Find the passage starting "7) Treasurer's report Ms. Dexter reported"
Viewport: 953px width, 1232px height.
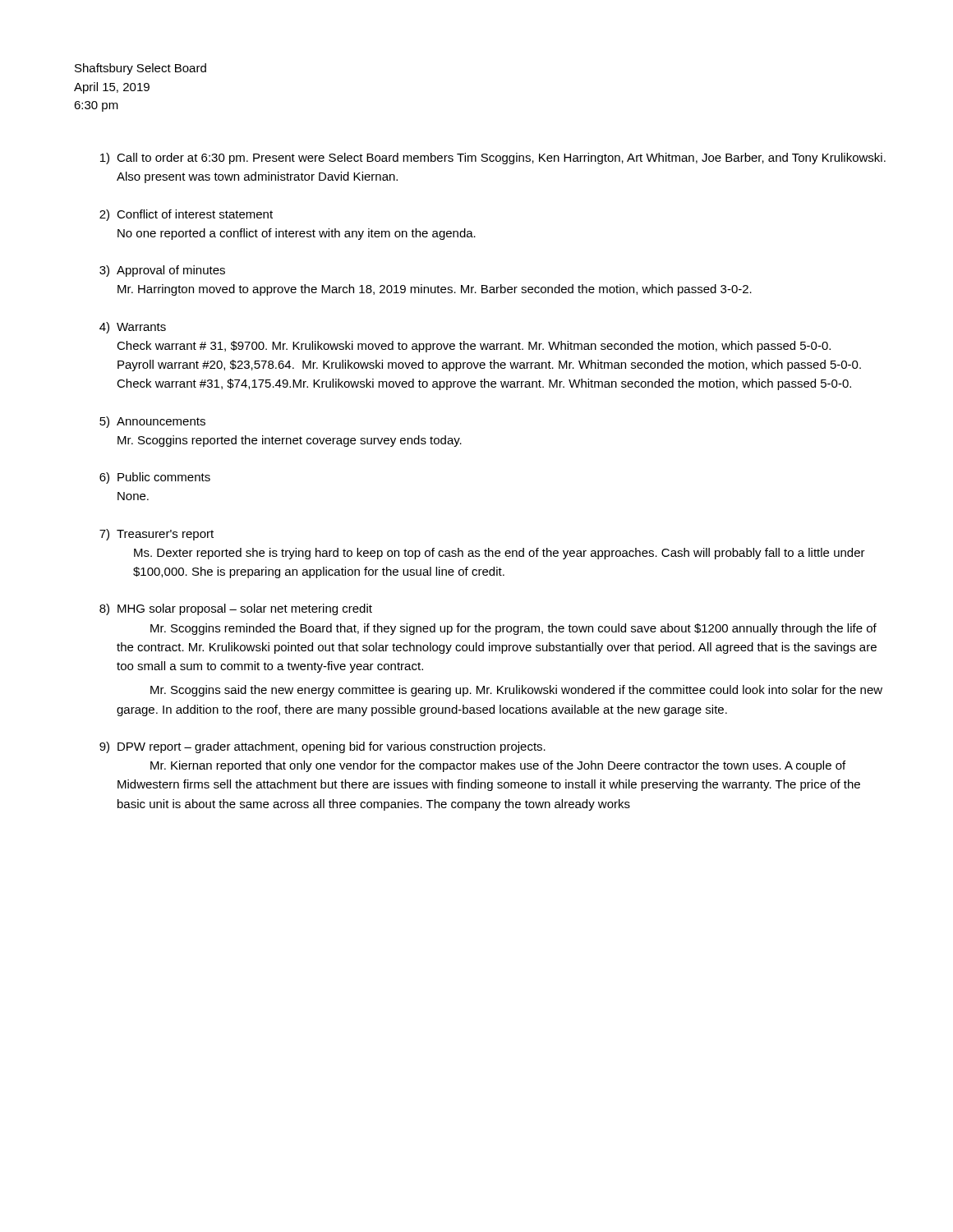(x=481, y=552)
